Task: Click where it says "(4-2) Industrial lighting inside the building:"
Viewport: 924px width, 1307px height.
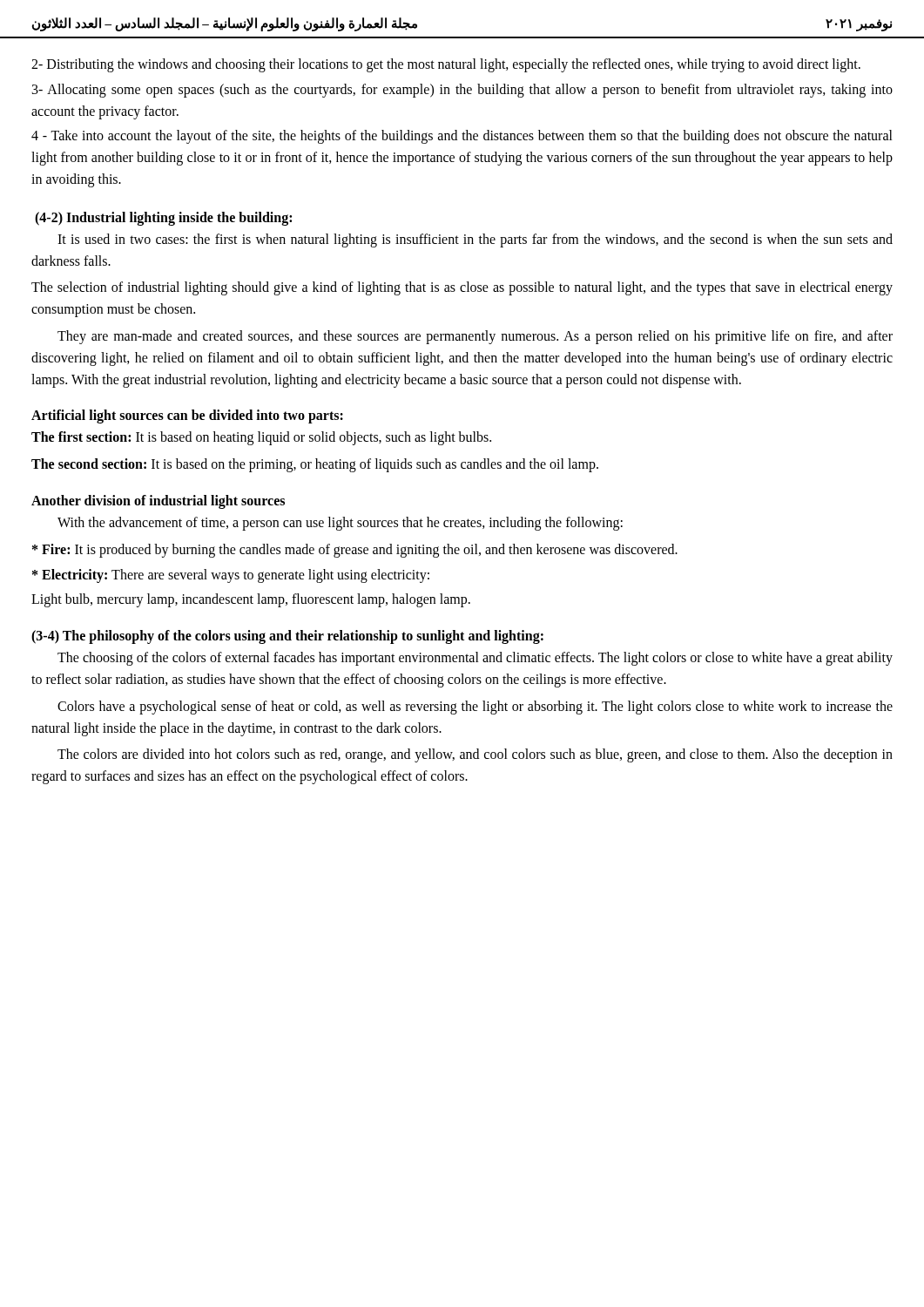Action: 162,217
